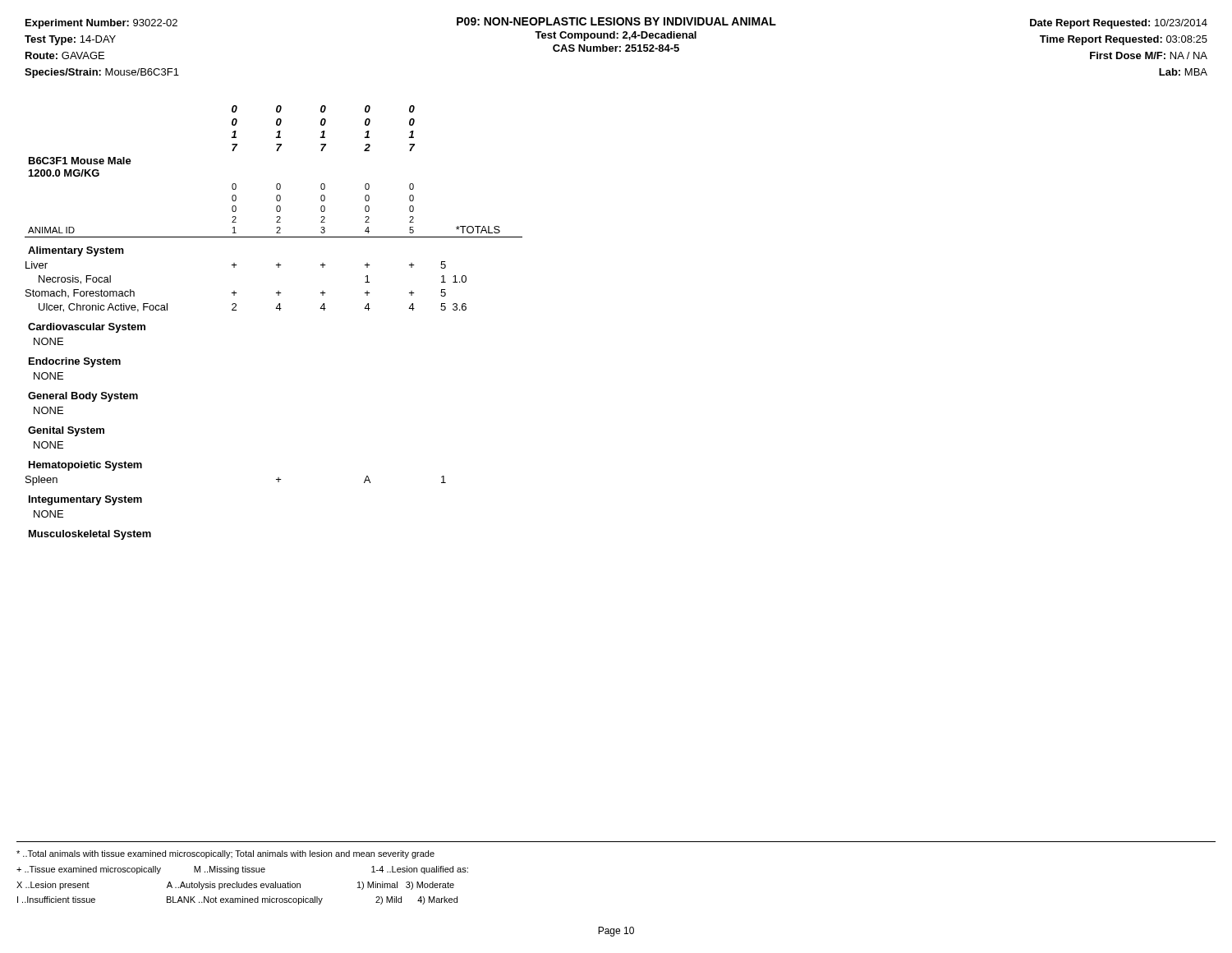1232x953 pixels.
Task: Click the table
Action: [x=345, y=322]
